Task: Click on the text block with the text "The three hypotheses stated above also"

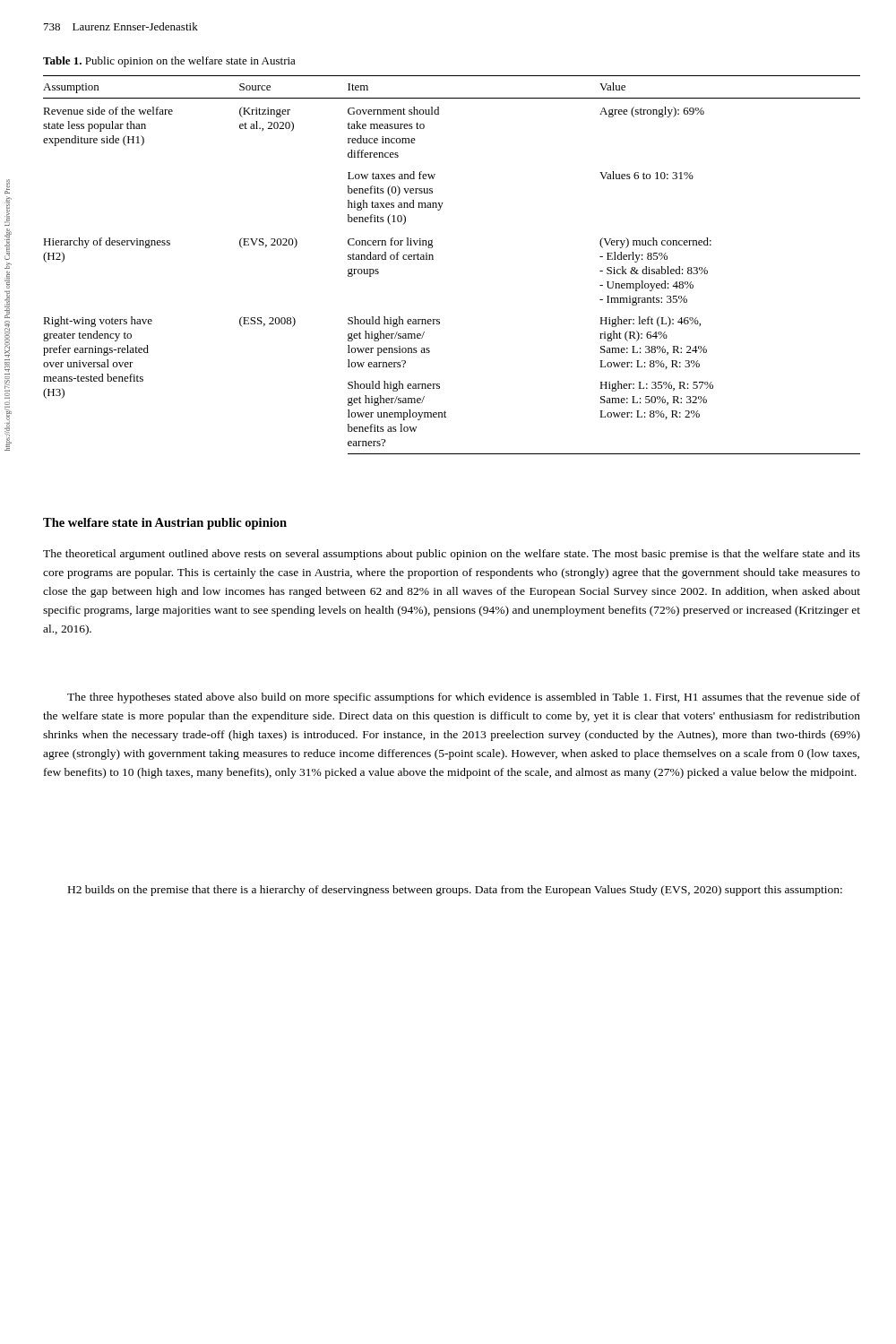Action: coord(452,734)
